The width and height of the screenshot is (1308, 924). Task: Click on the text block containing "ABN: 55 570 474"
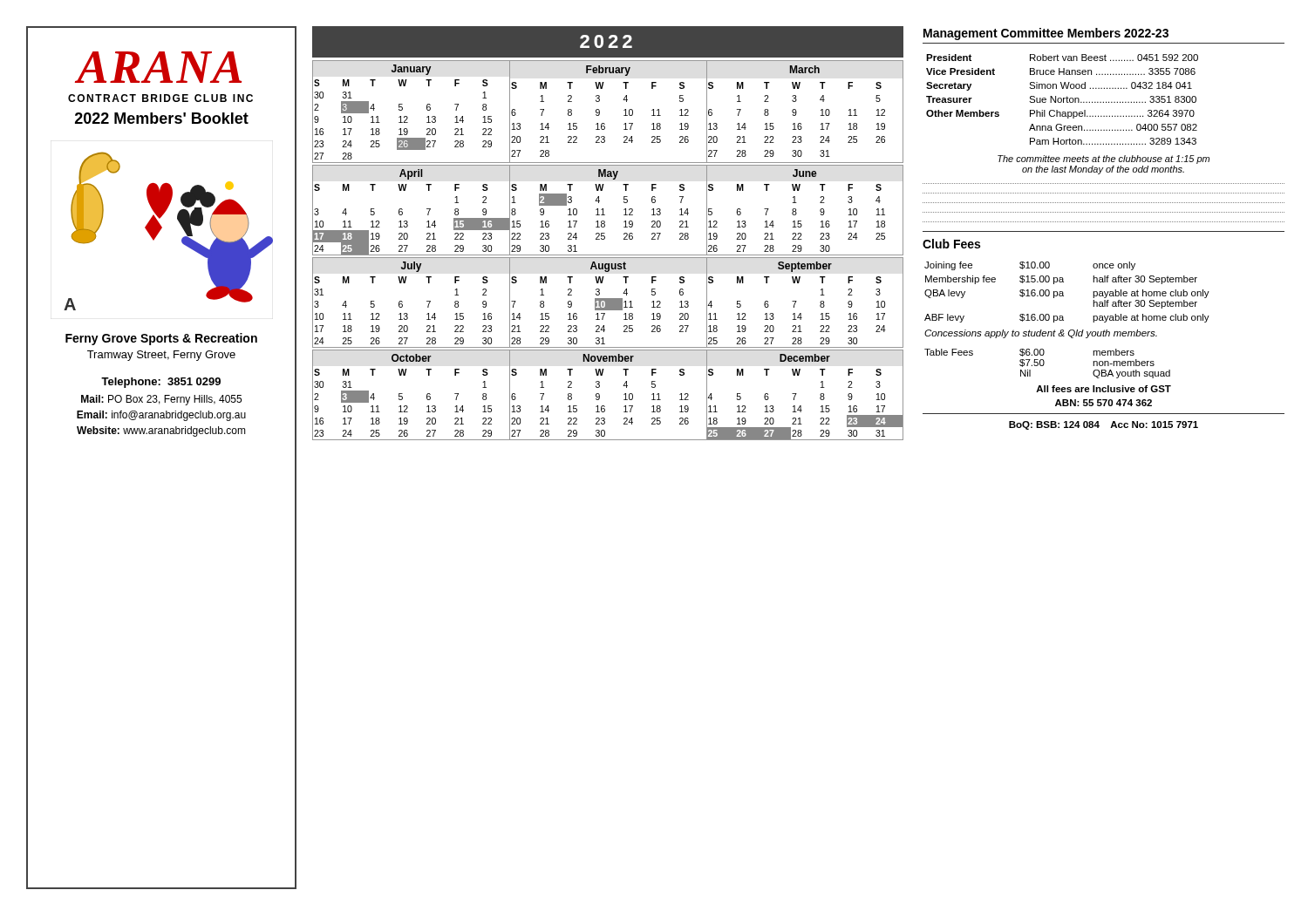[x=1104, y=403]
